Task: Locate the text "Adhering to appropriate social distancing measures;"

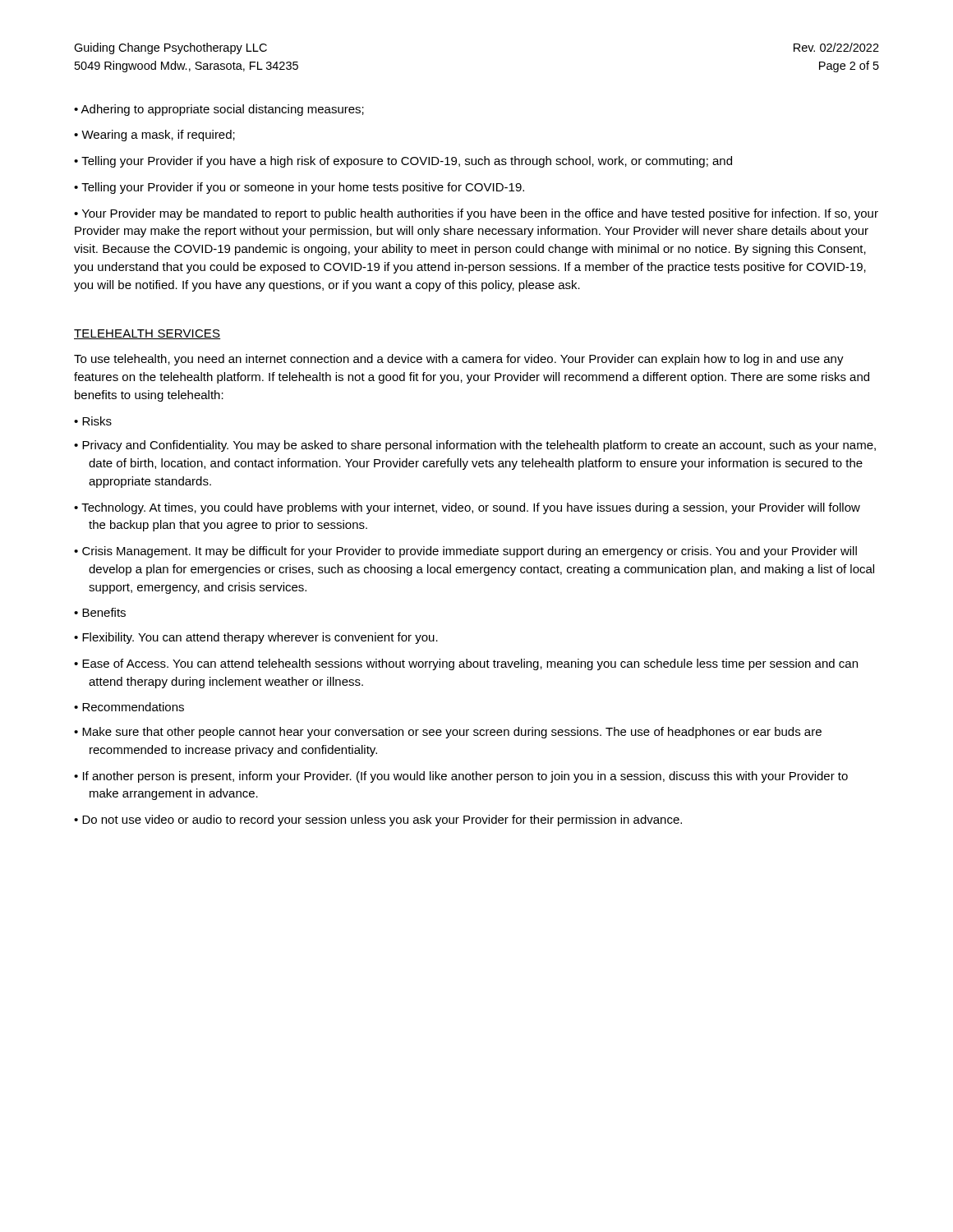Action: pyautogui.click(x=223, y=108)
